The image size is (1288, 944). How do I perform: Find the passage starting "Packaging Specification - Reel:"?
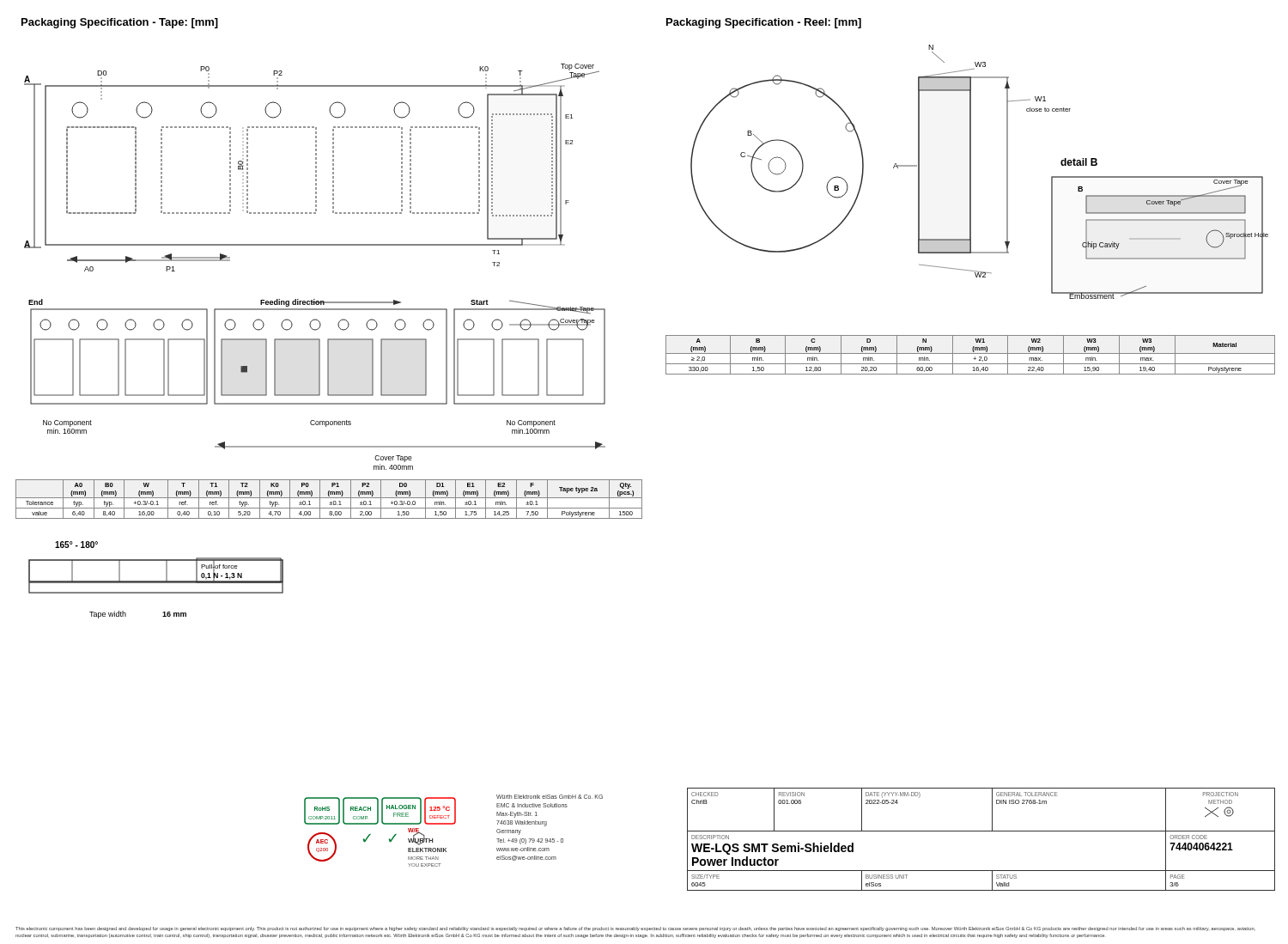[764, 22]
